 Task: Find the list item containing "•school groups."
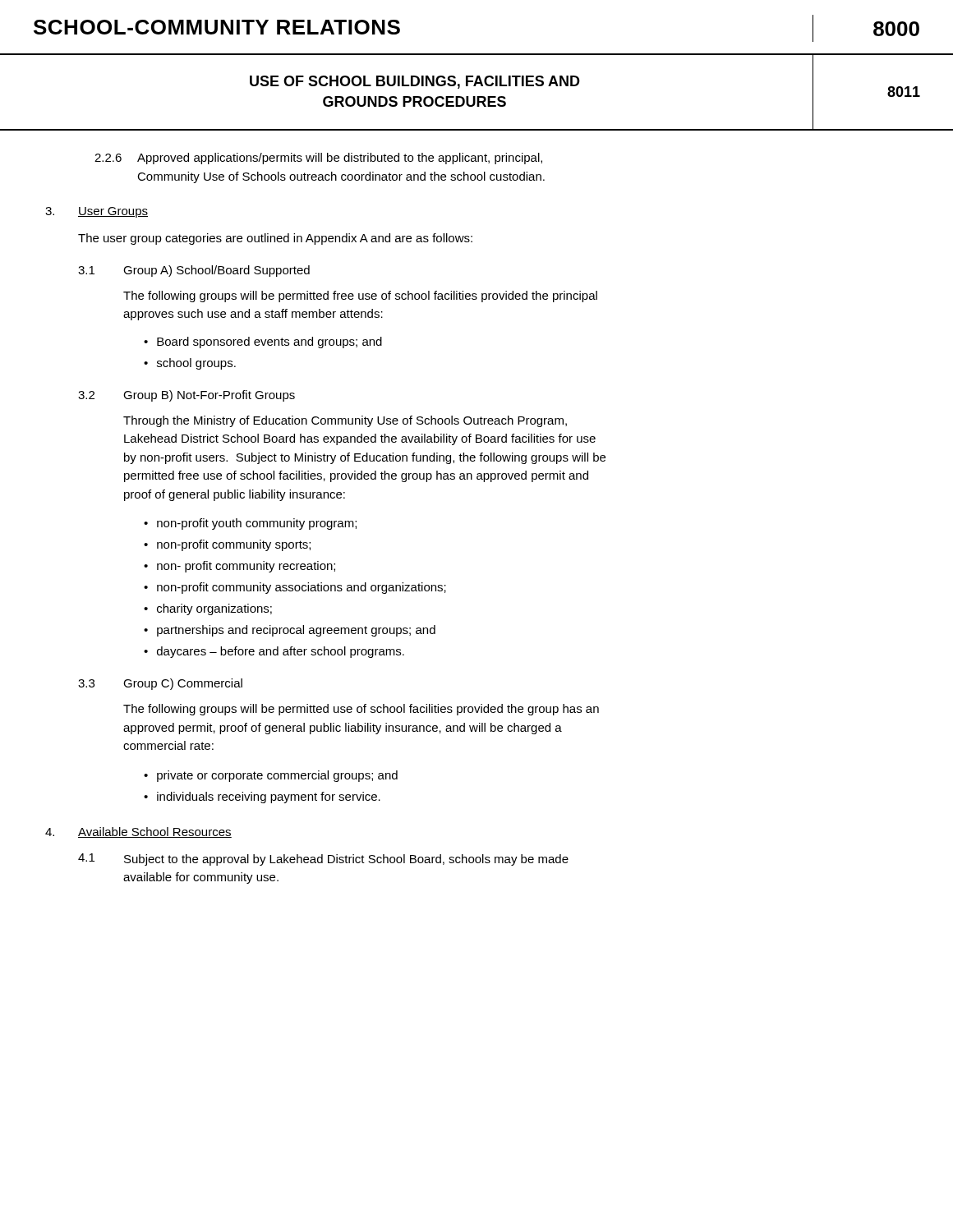(190, 363)
